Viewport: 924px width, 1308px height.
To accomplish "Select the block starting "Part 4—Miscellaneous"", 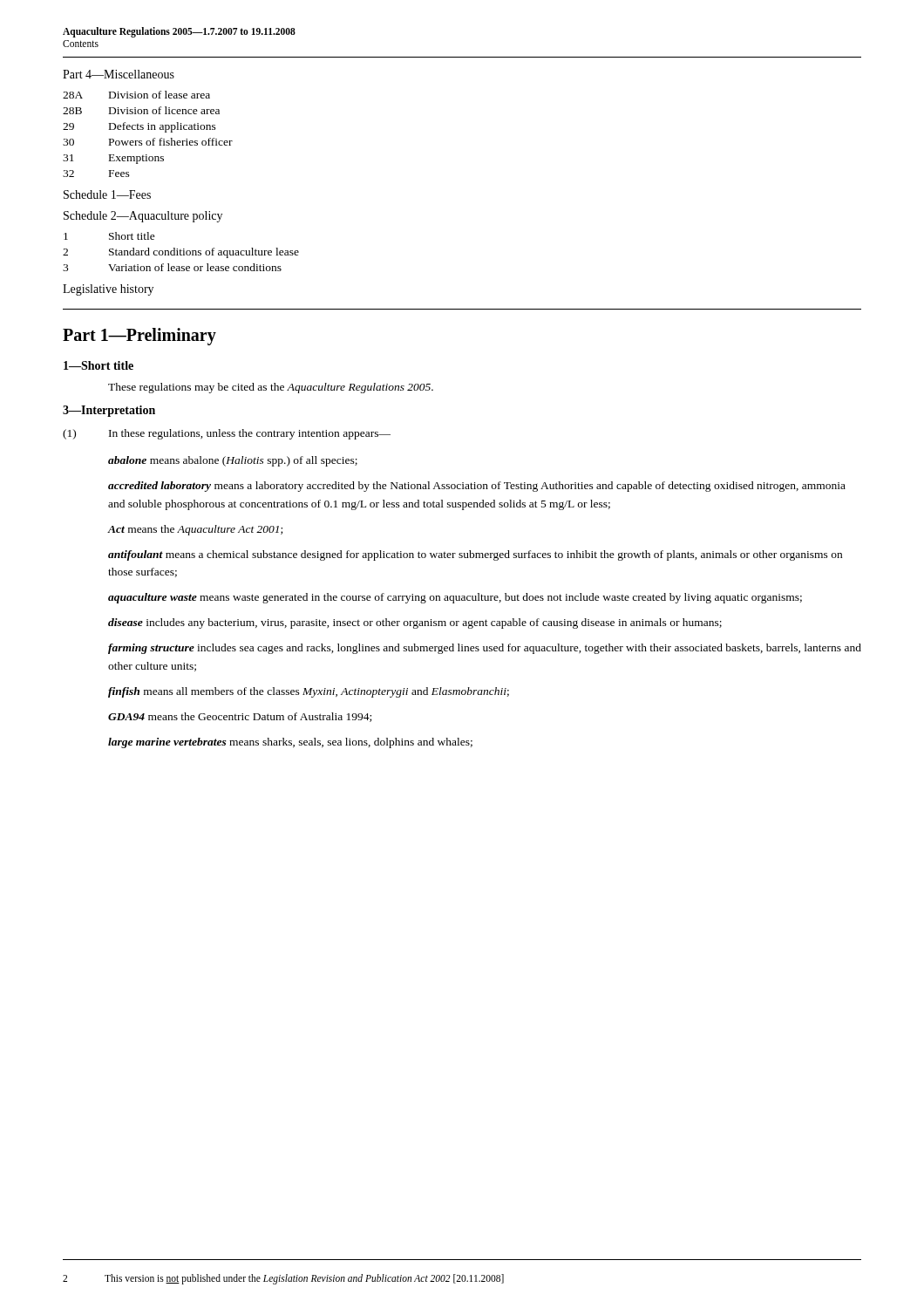I will point(119,75).
